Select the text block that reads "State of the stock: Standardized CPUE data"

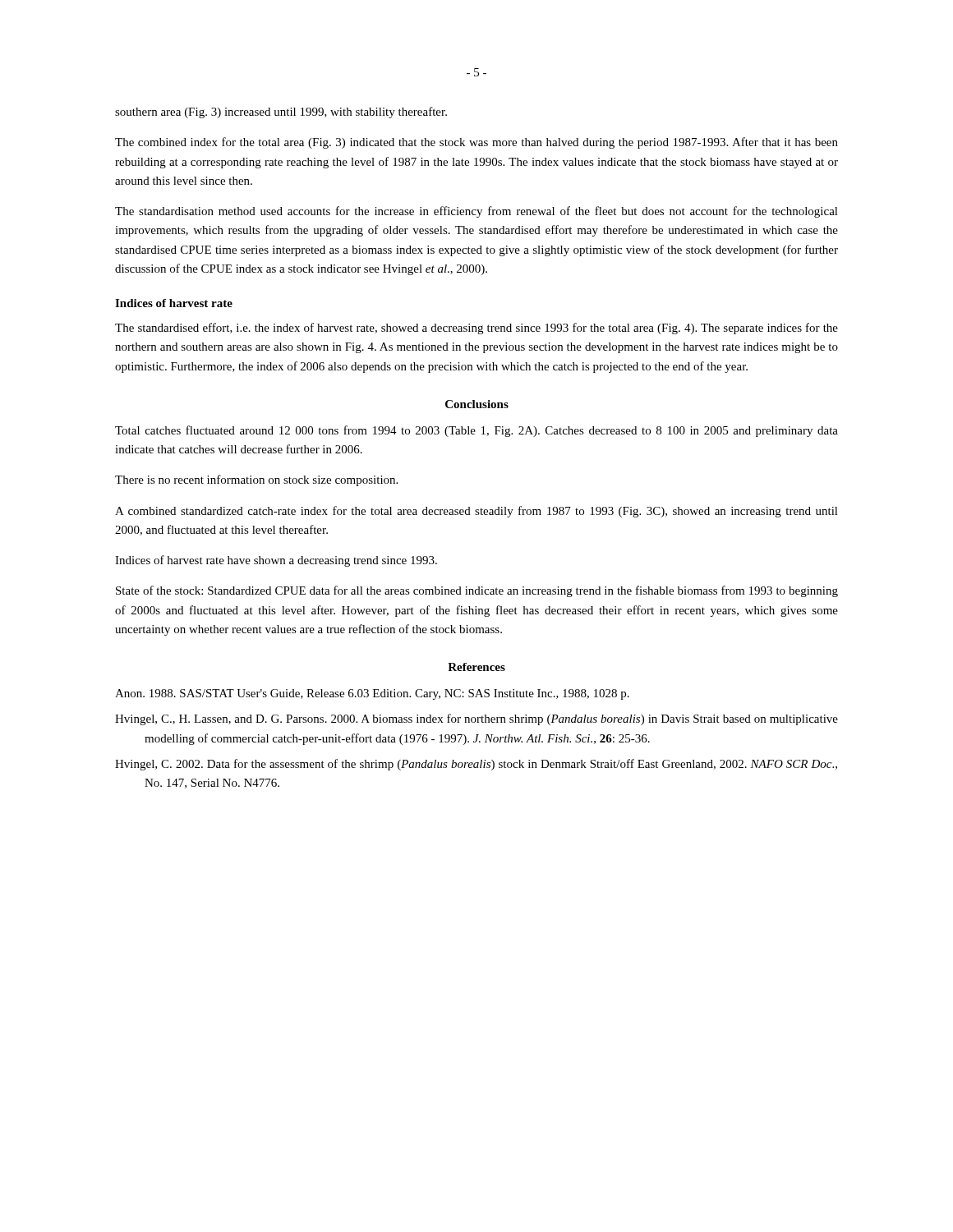coord(476,610)
